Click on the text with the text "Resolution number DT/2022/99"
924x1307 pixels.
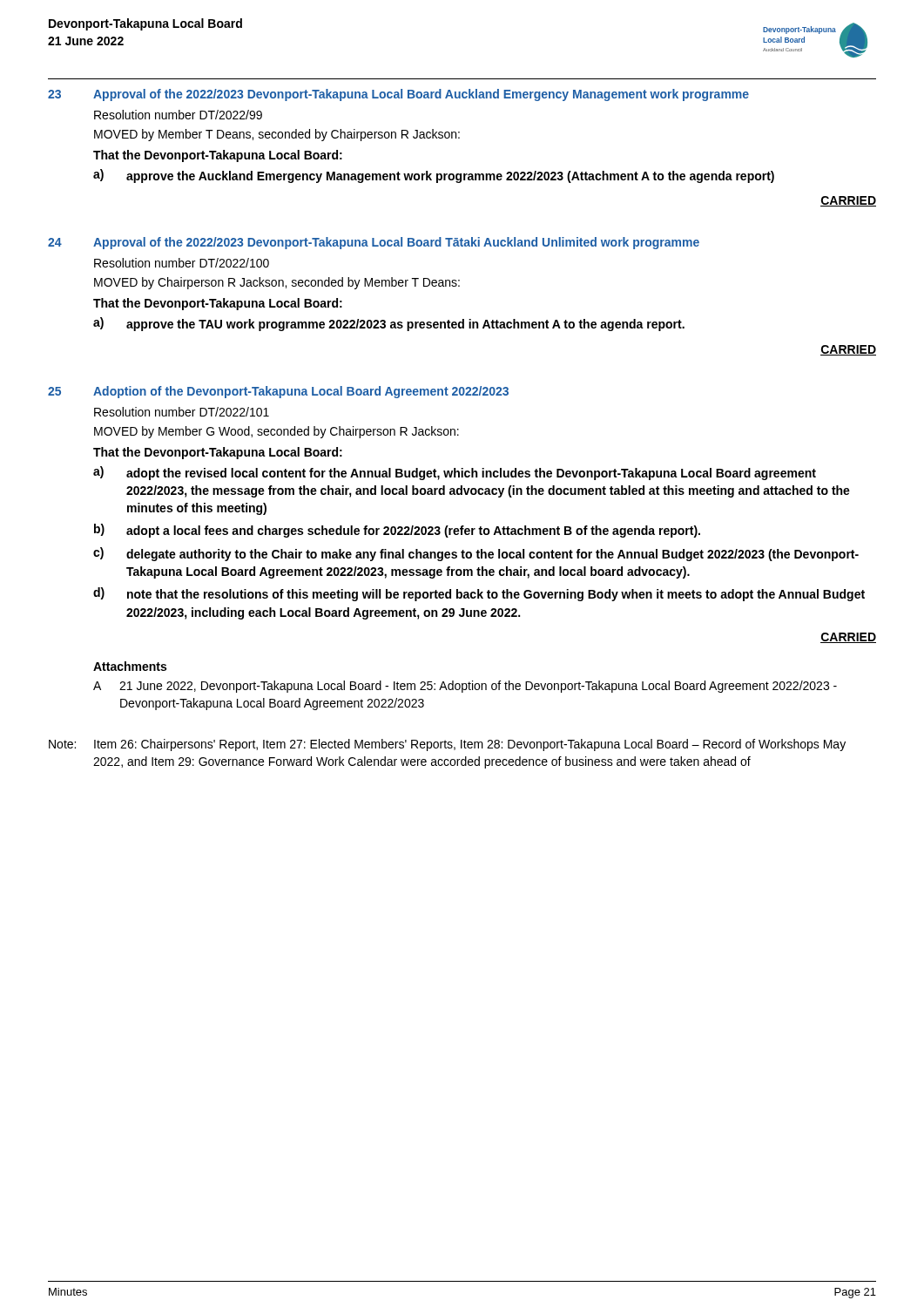tap(178, 115)
